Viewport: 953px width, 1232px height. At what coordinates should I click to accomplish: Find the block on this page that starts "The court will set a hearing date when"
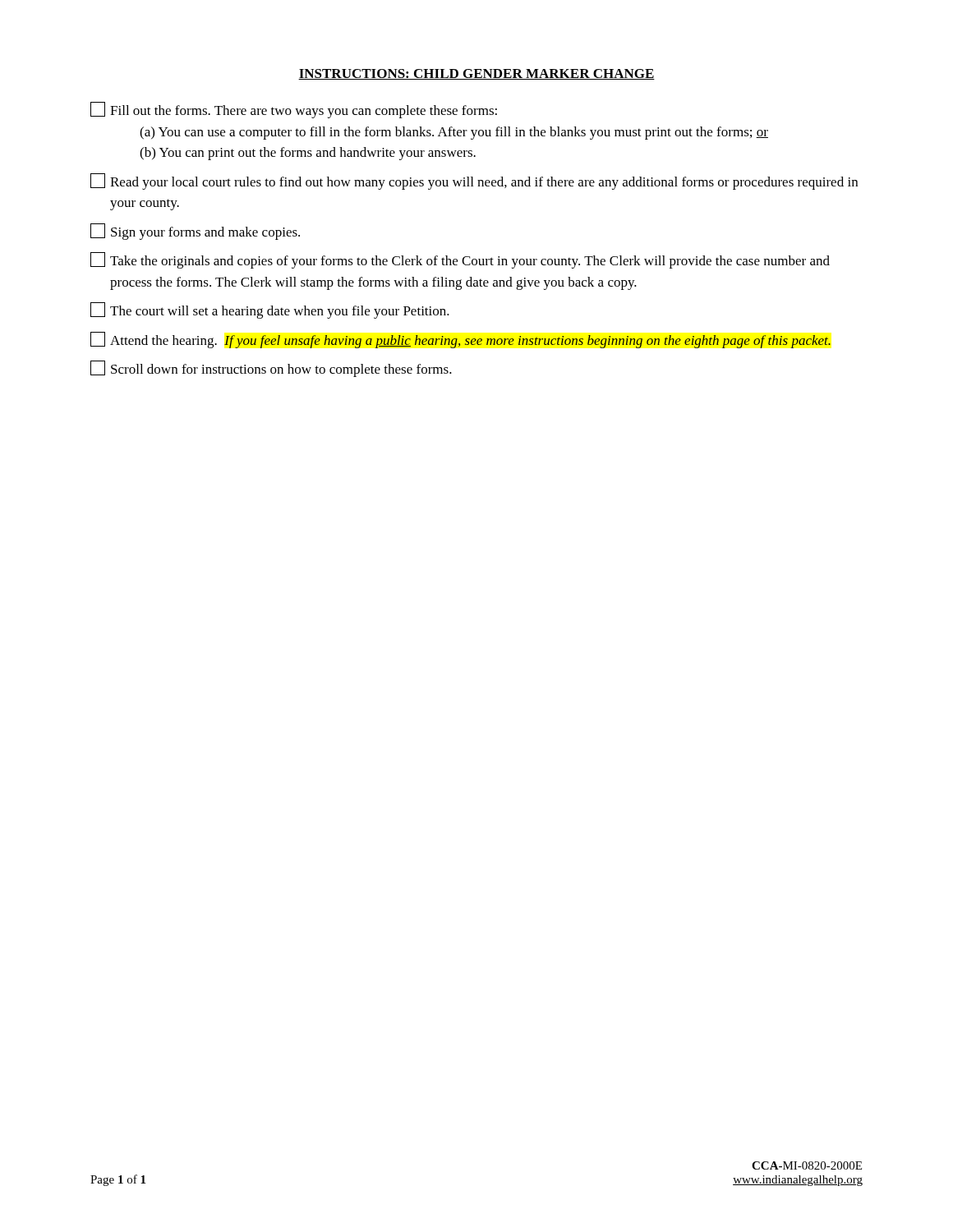[270, 310]
